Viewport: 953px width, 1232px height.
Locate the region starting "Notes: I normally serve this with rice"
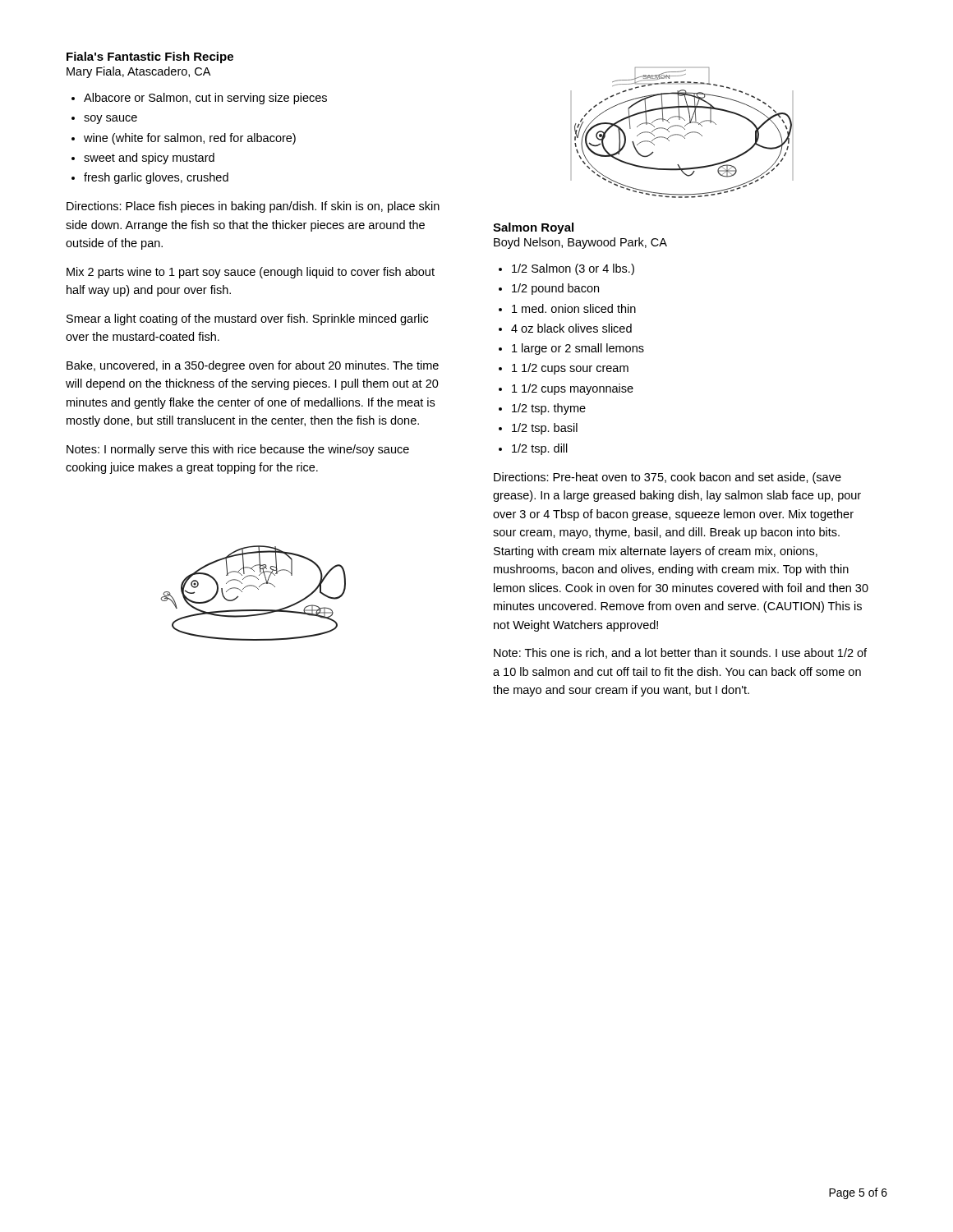point(238,458)
